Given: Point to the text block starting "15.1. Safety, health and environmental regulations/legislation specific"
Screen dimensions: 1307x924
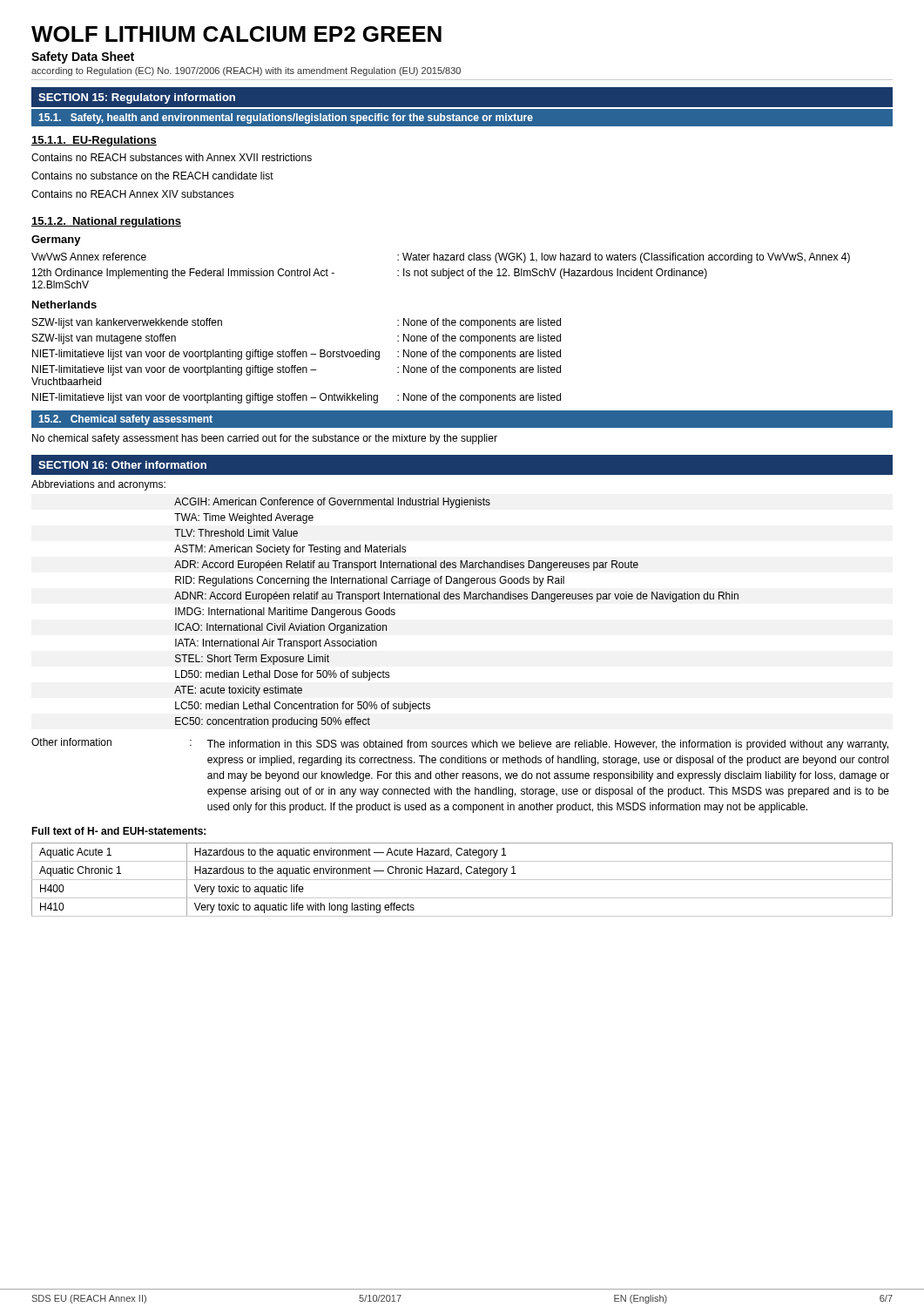Looking at the screenshot, I should click(x=286, y=118).
